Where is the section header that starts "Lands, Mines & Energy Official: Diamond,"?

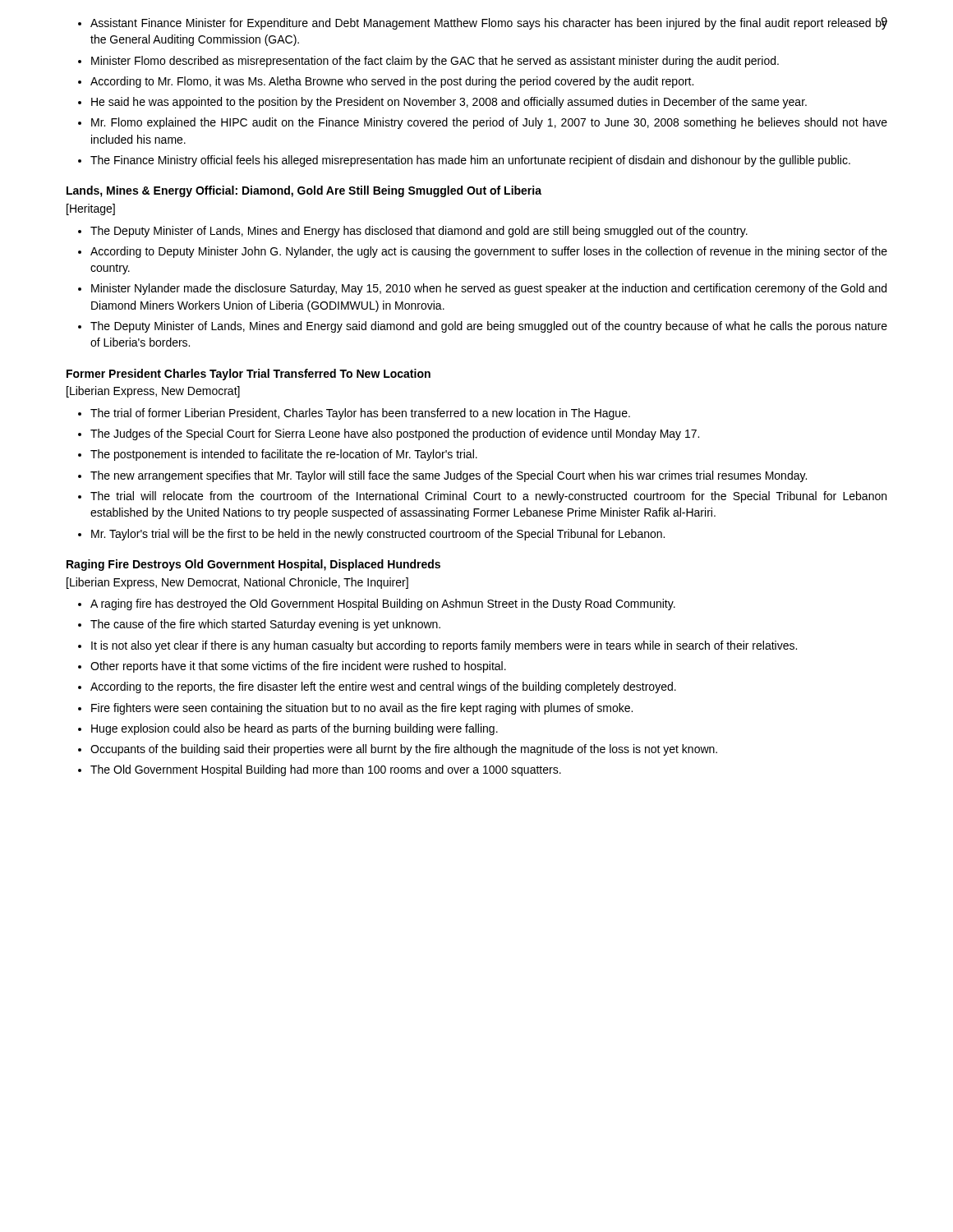[x=304, y=191]
